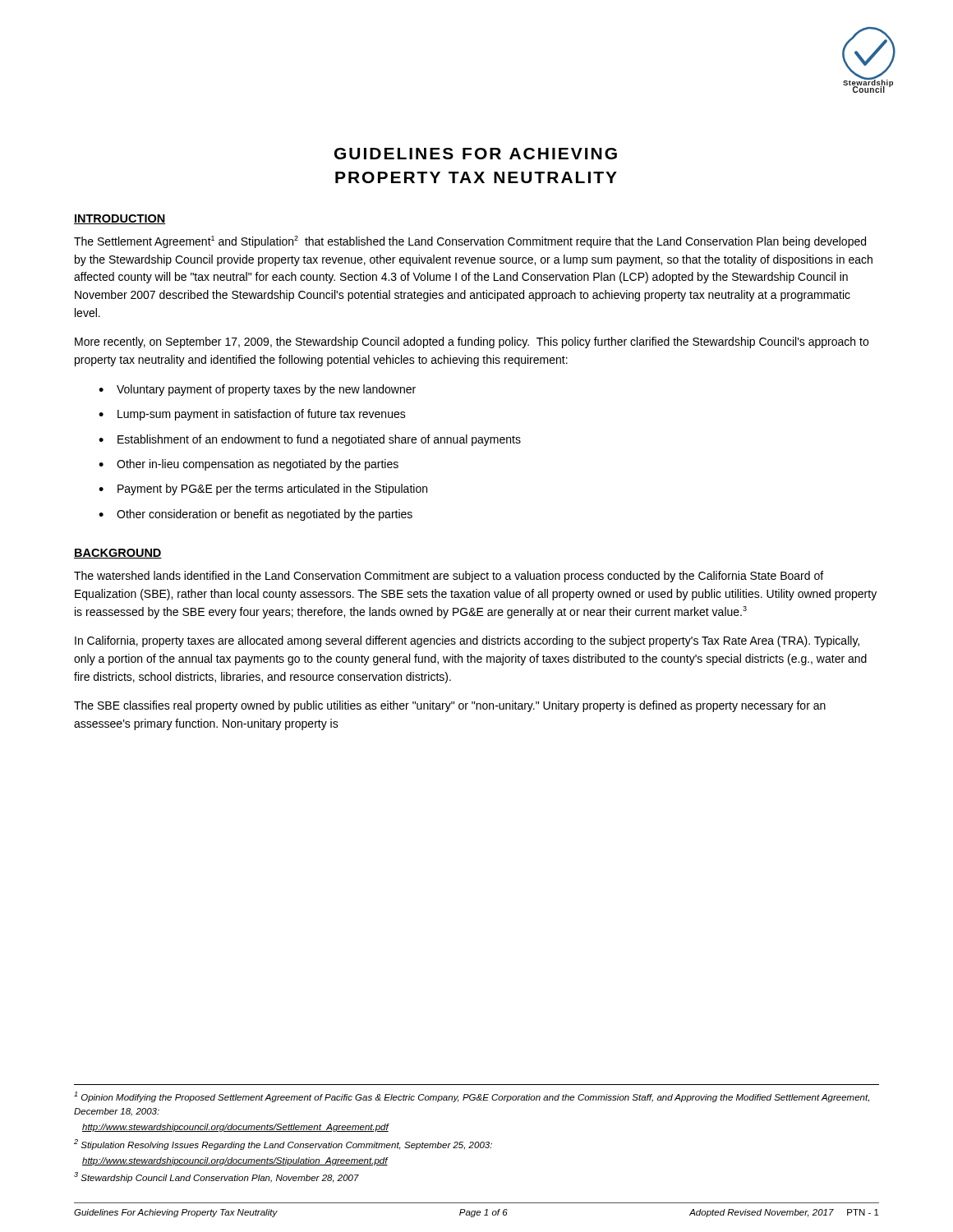Screen dimensions: 1232x953
Task: Select the element starting "The watershed lands identified in the"
Action: pyautogui.click(x=475, y=594)
